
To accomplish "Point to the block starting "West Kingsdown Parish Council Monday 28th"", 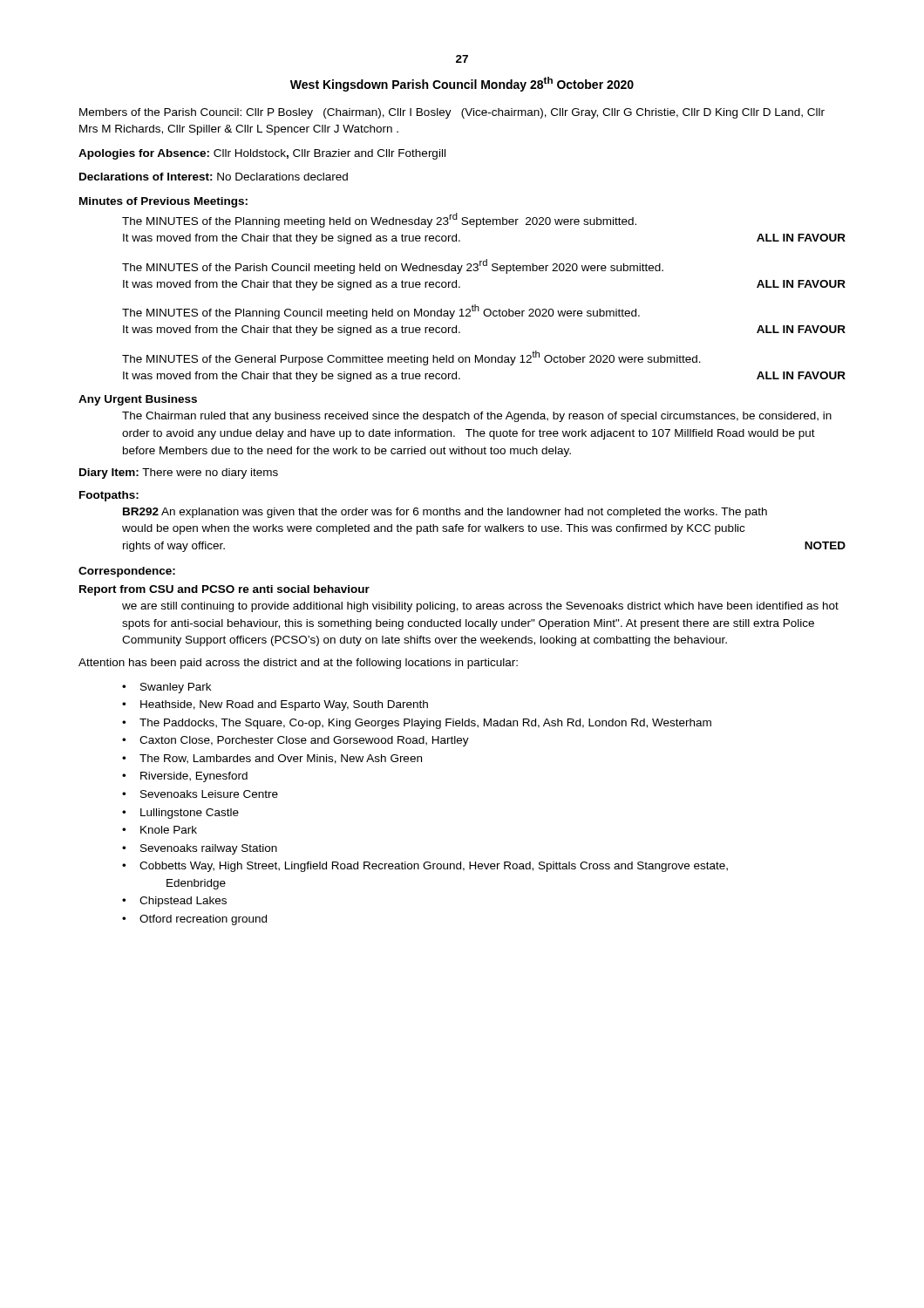I will [462, 83].
